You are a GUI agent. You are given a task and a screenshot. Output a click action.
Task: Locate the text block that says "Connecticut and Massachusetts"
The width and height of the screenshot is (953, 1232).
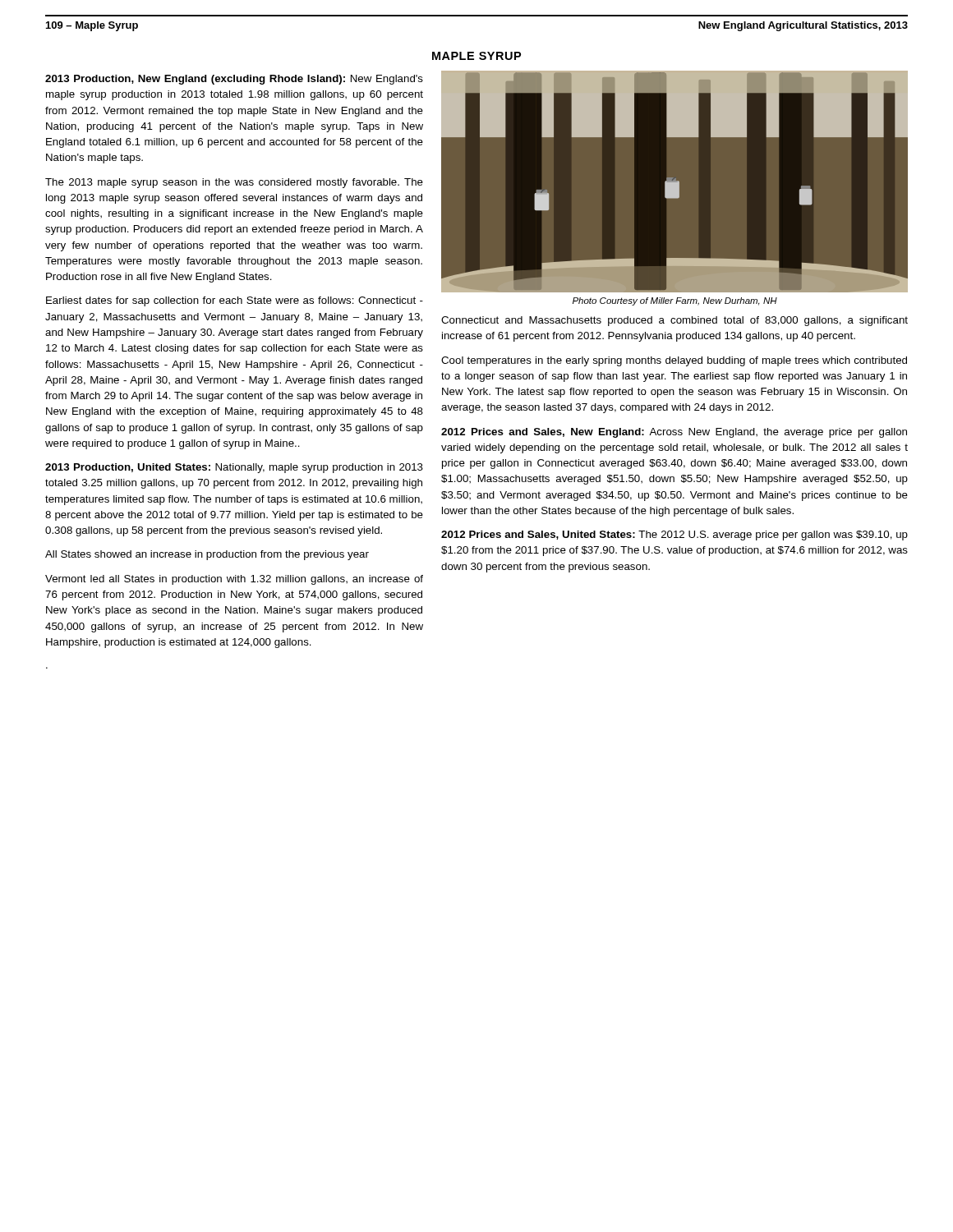[x=674, y=328]
